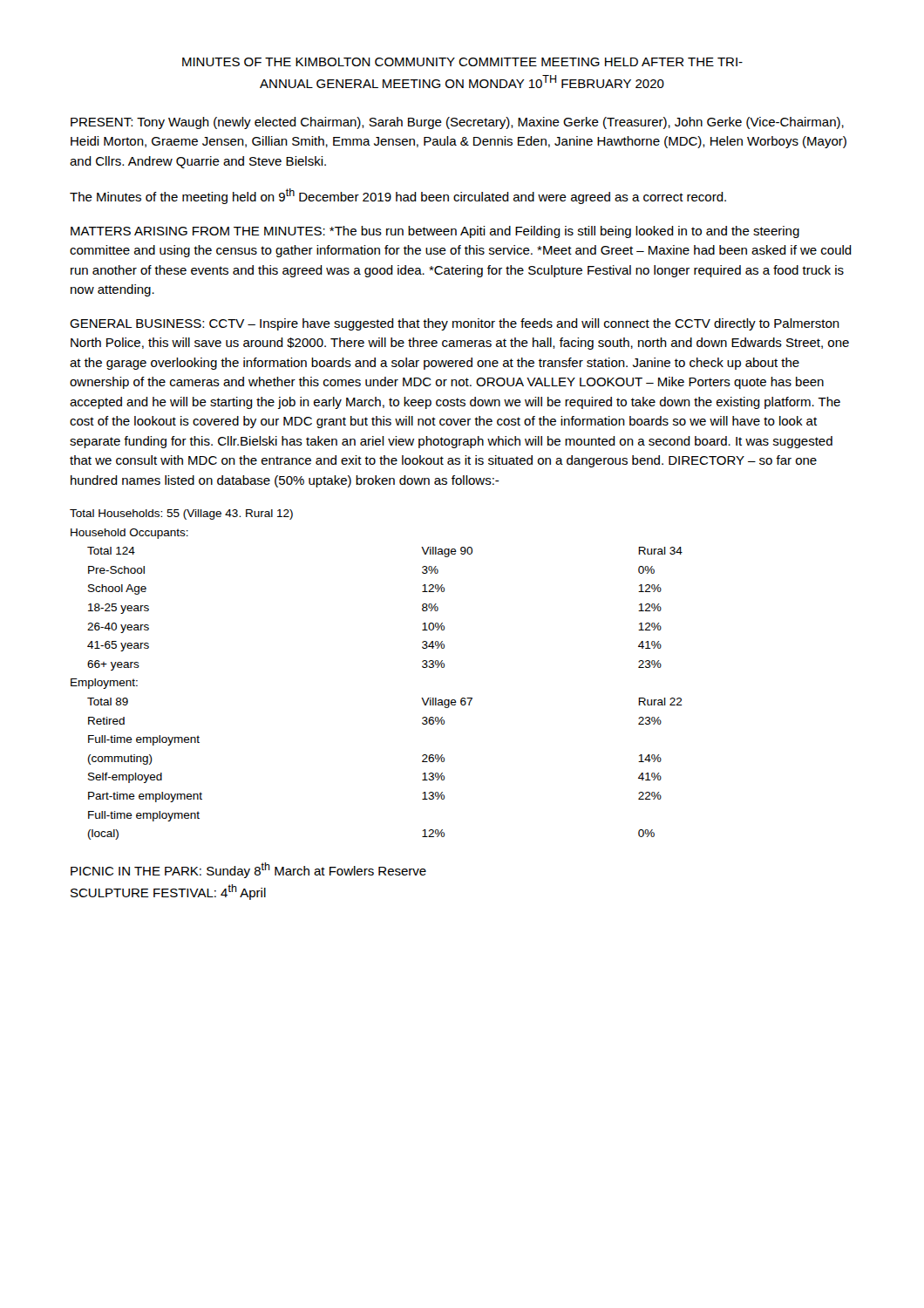924x1308 pixels.
Task: Find a table
Action: [462, 673]
